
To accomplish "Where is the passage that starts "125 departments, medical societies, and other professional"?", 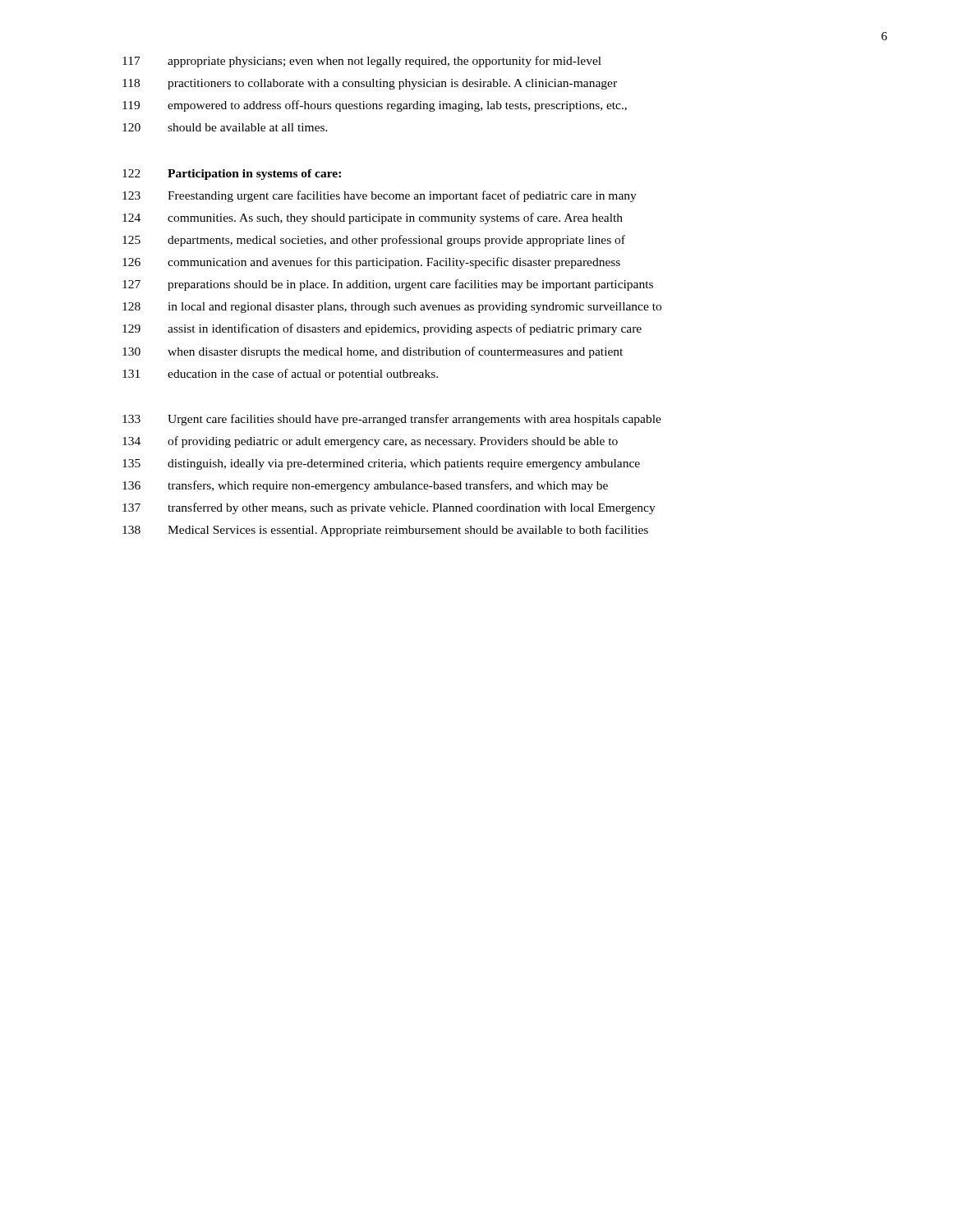I will click(x=496, y=239).
